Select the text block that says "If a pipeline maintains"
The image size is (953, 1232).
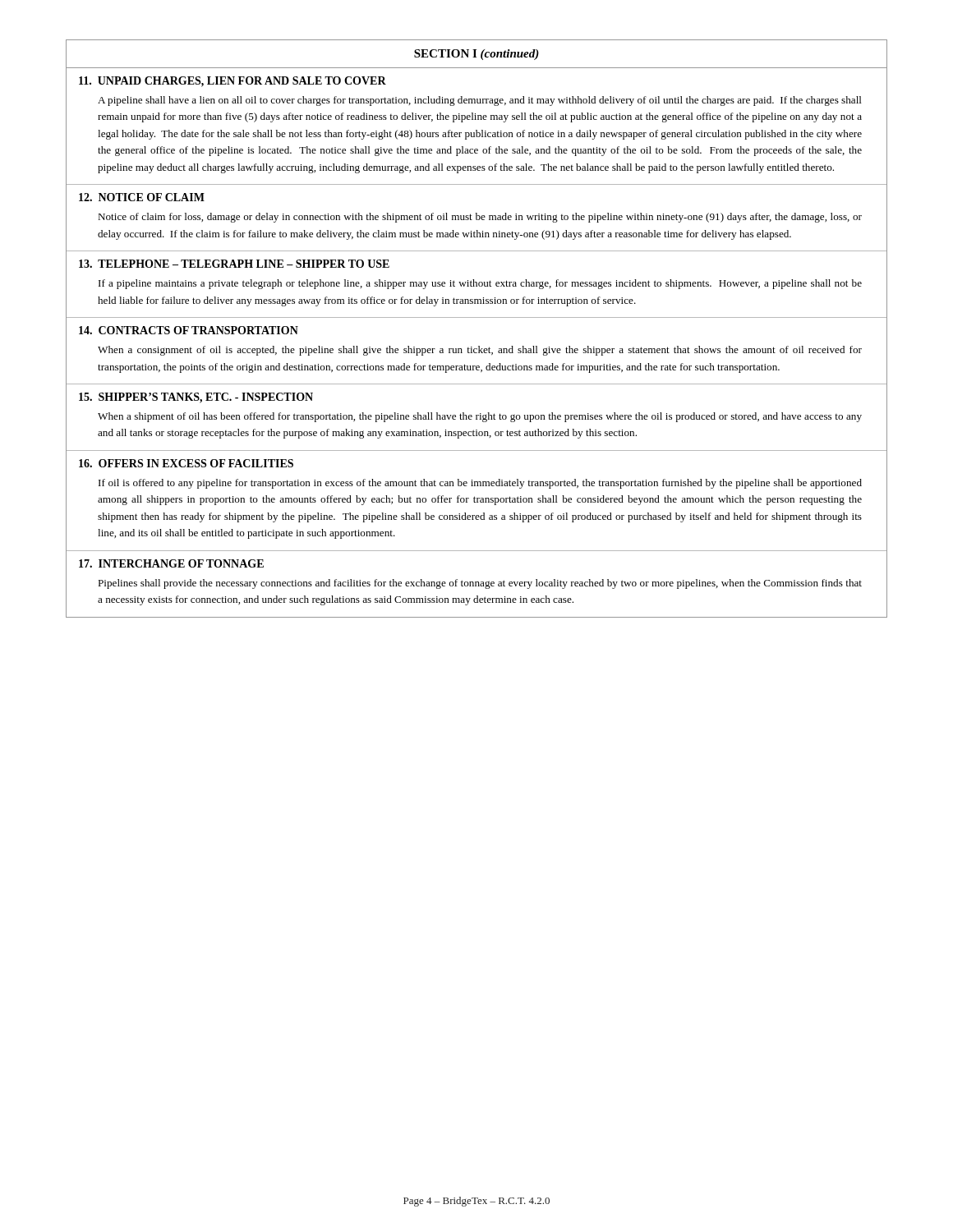coord(480,291)
